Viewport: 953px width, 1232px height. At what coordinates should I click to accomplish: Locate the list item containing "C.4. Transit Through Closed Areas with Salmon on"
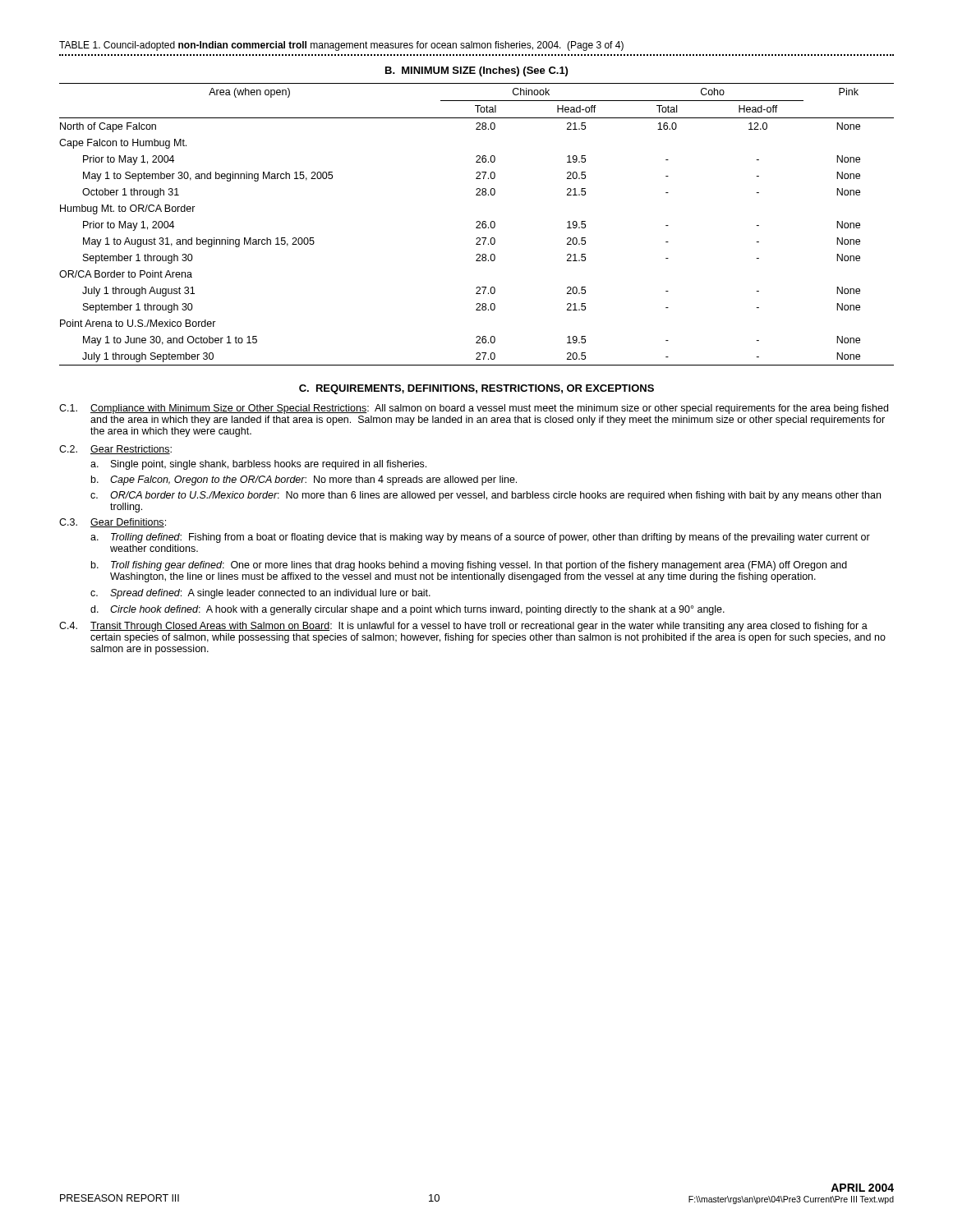[x=476, y=637]
